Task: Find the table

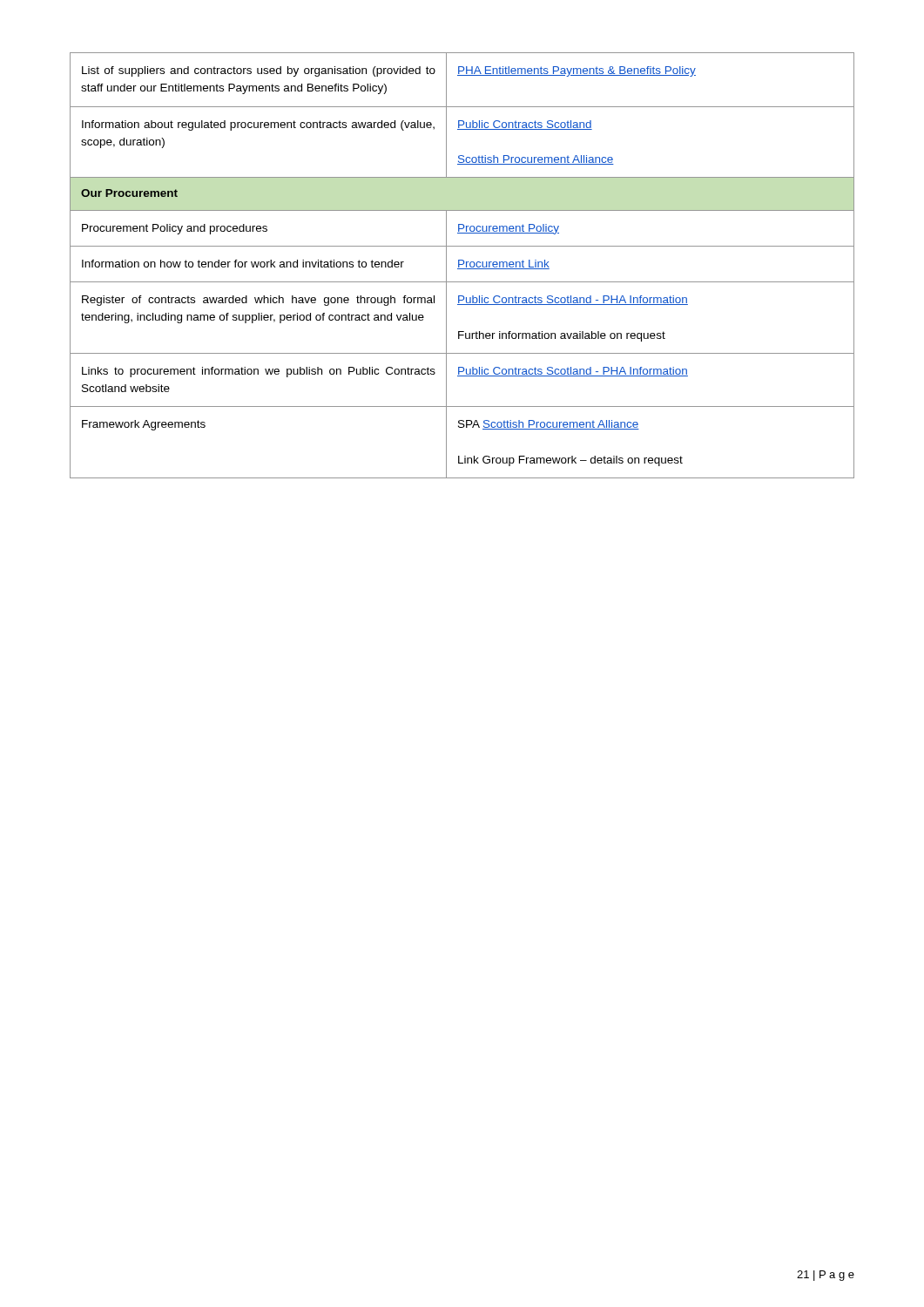Action: pos(462,265)
